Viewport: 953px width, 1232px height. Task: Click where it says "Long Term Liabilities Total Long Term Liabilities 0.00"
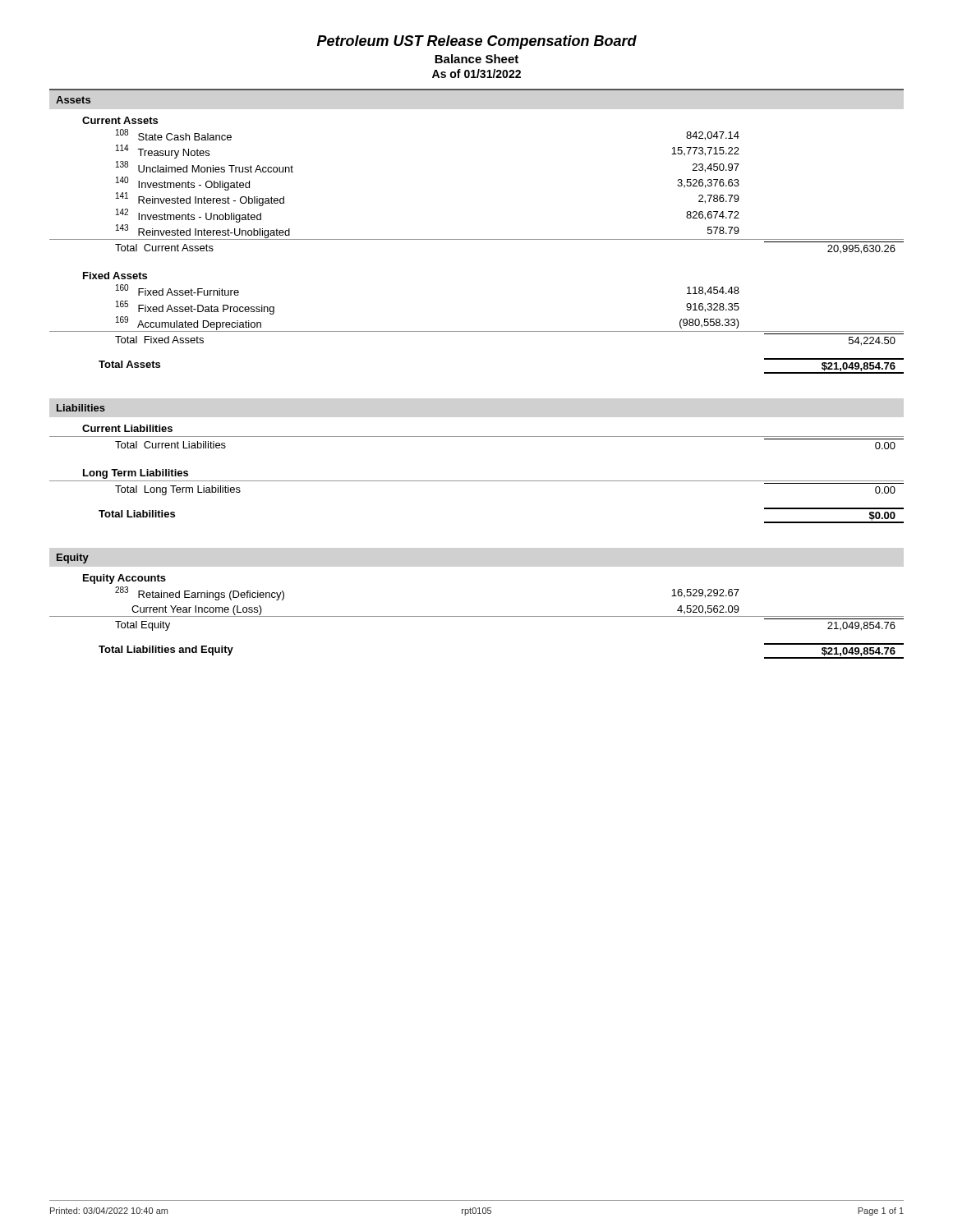(476, 480)
